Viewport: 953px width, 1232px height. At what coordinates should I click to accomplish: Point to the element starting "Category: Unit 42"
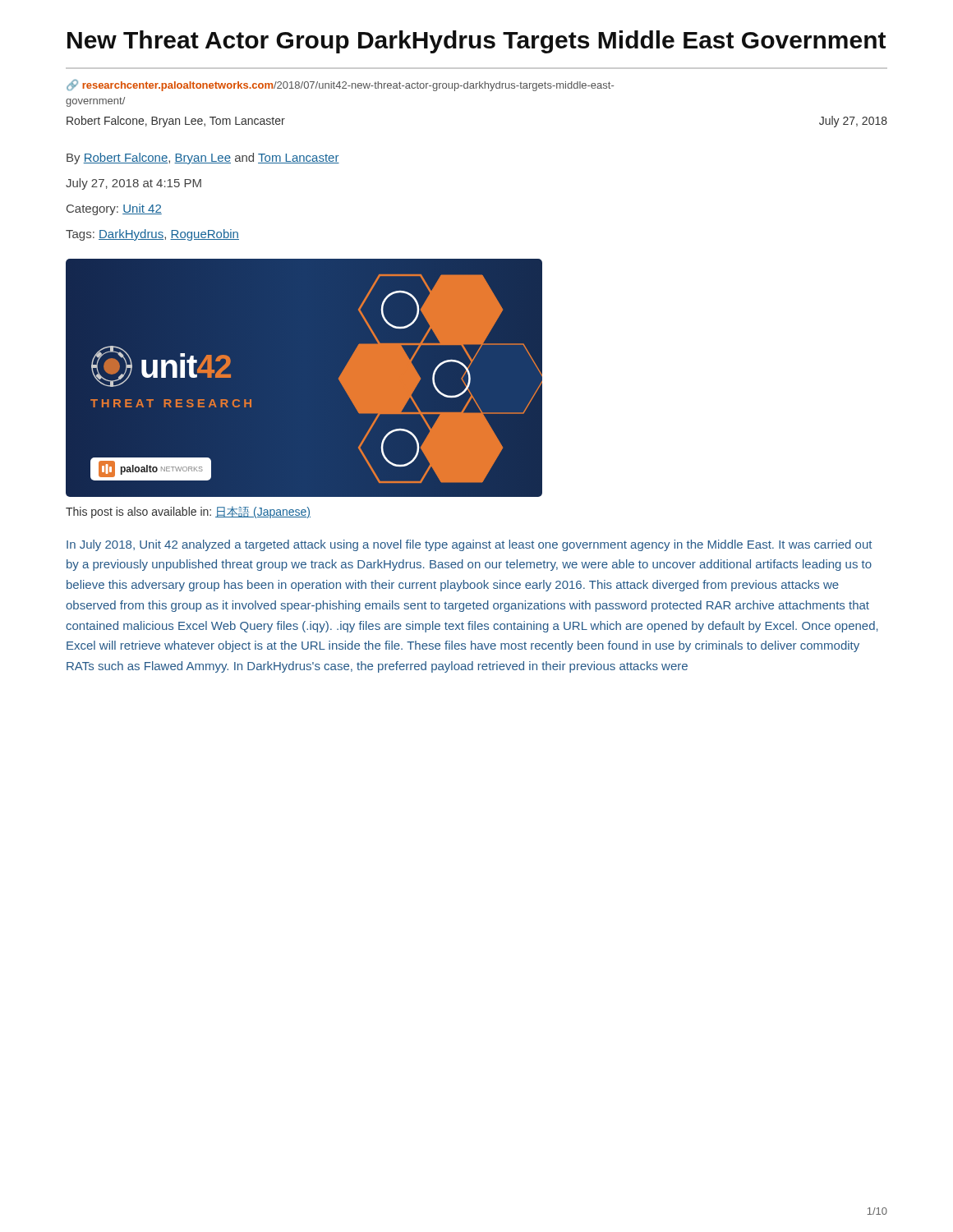(x=114, y=208)
